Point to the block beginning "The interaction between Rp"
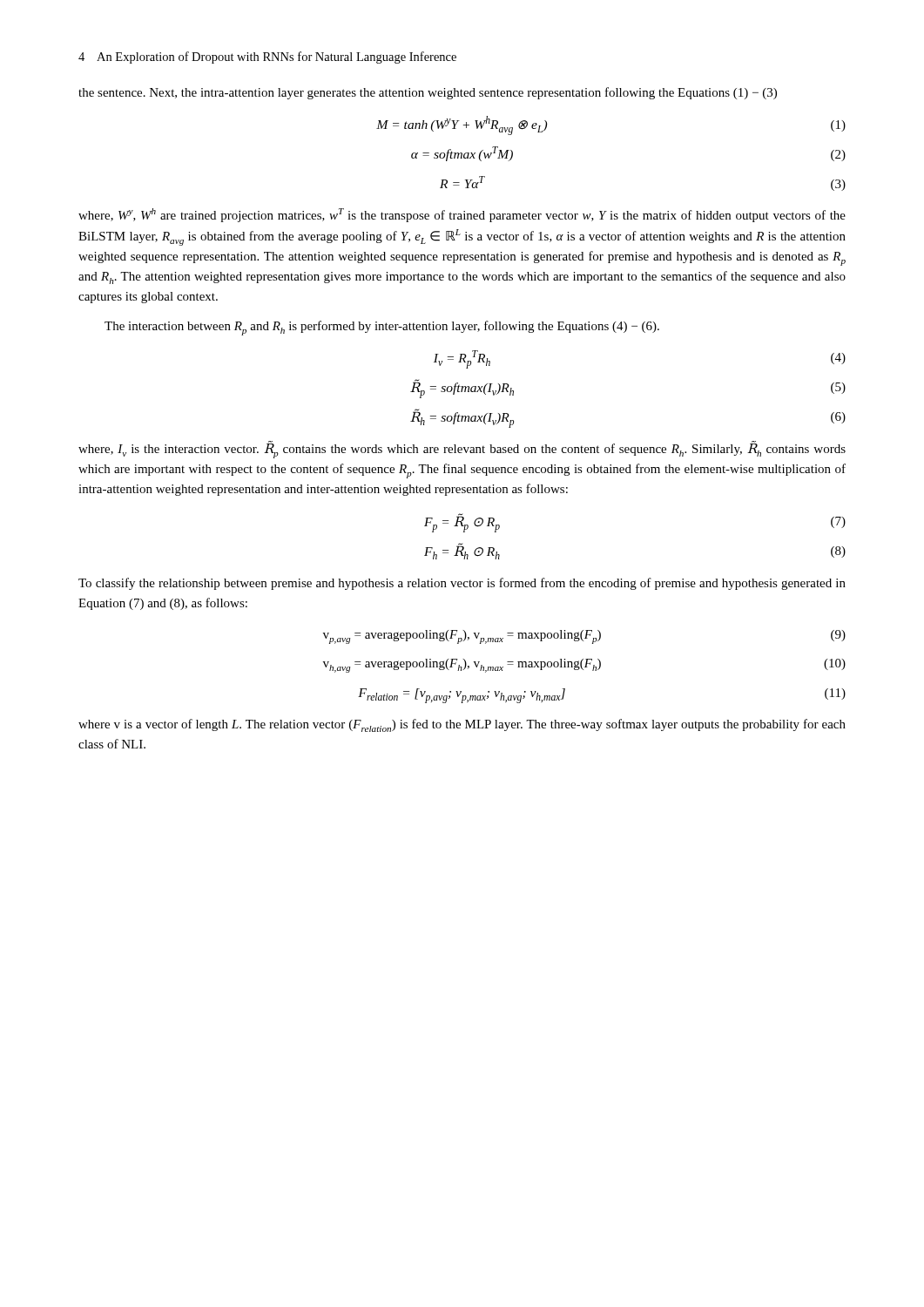The height and width of the screenshot is (1307, 924). pyautogui.click(x=462, y=326)
